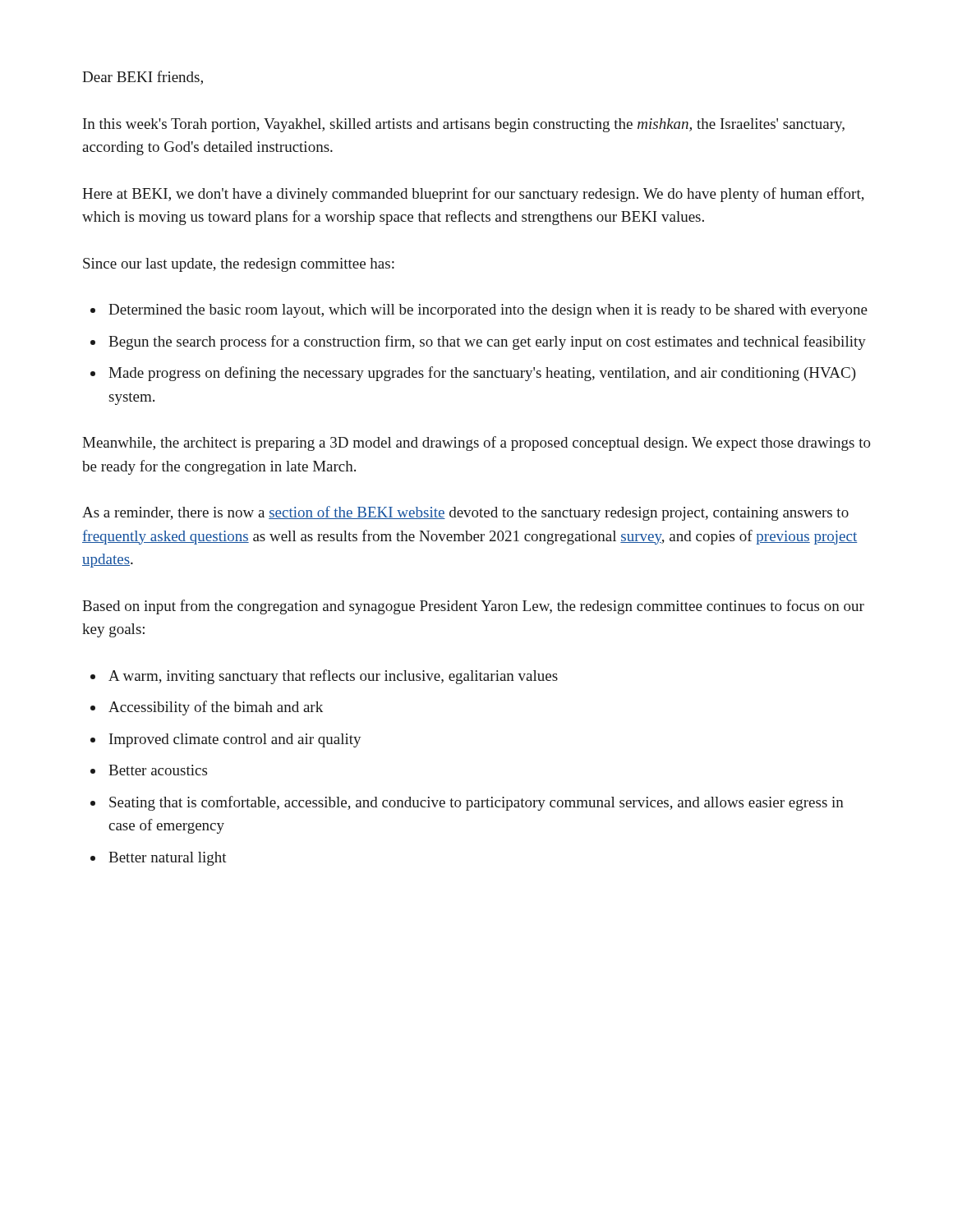Viewport: 953px width, 1232px height.
Task: Where is the passage that starts "A warm, inviting sanctuary that"?
Action: click(333, 675)
